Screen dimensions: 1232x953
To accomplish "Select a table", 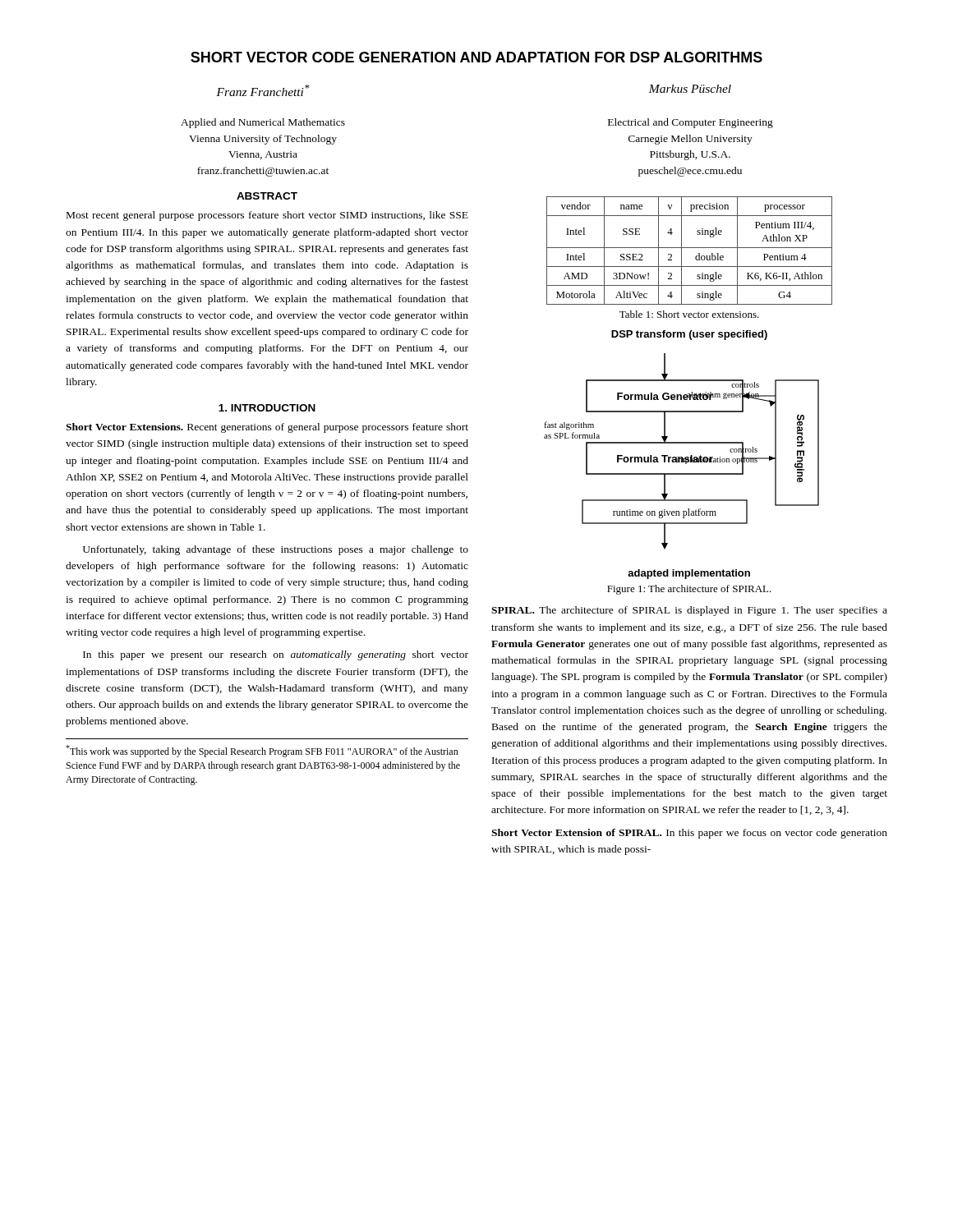I will coord(689,251).
